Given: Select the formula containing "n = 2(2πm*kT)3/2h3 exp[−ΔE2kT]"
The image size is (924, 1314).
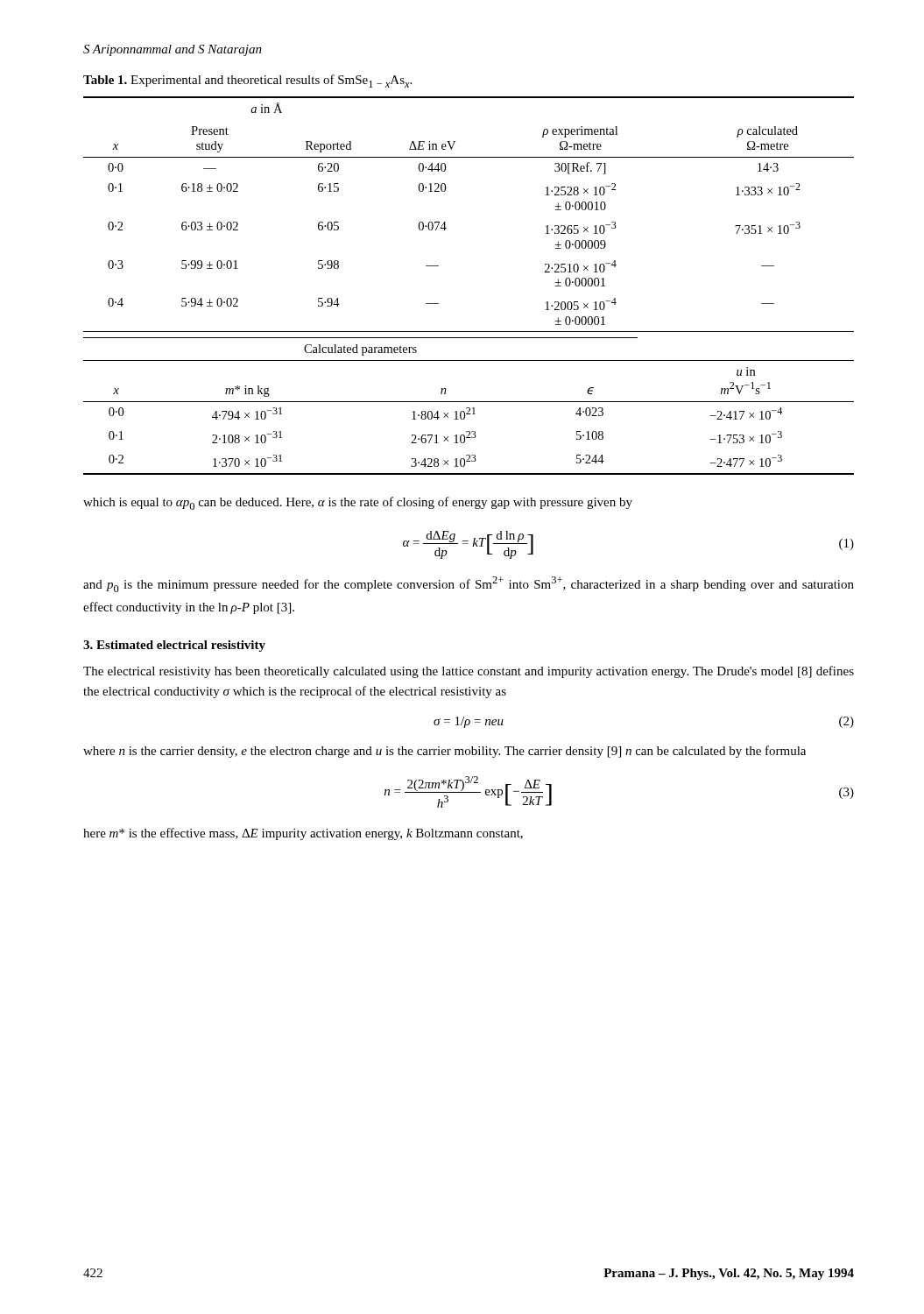Looking at the screenshot, I should [x=443, y=792].
